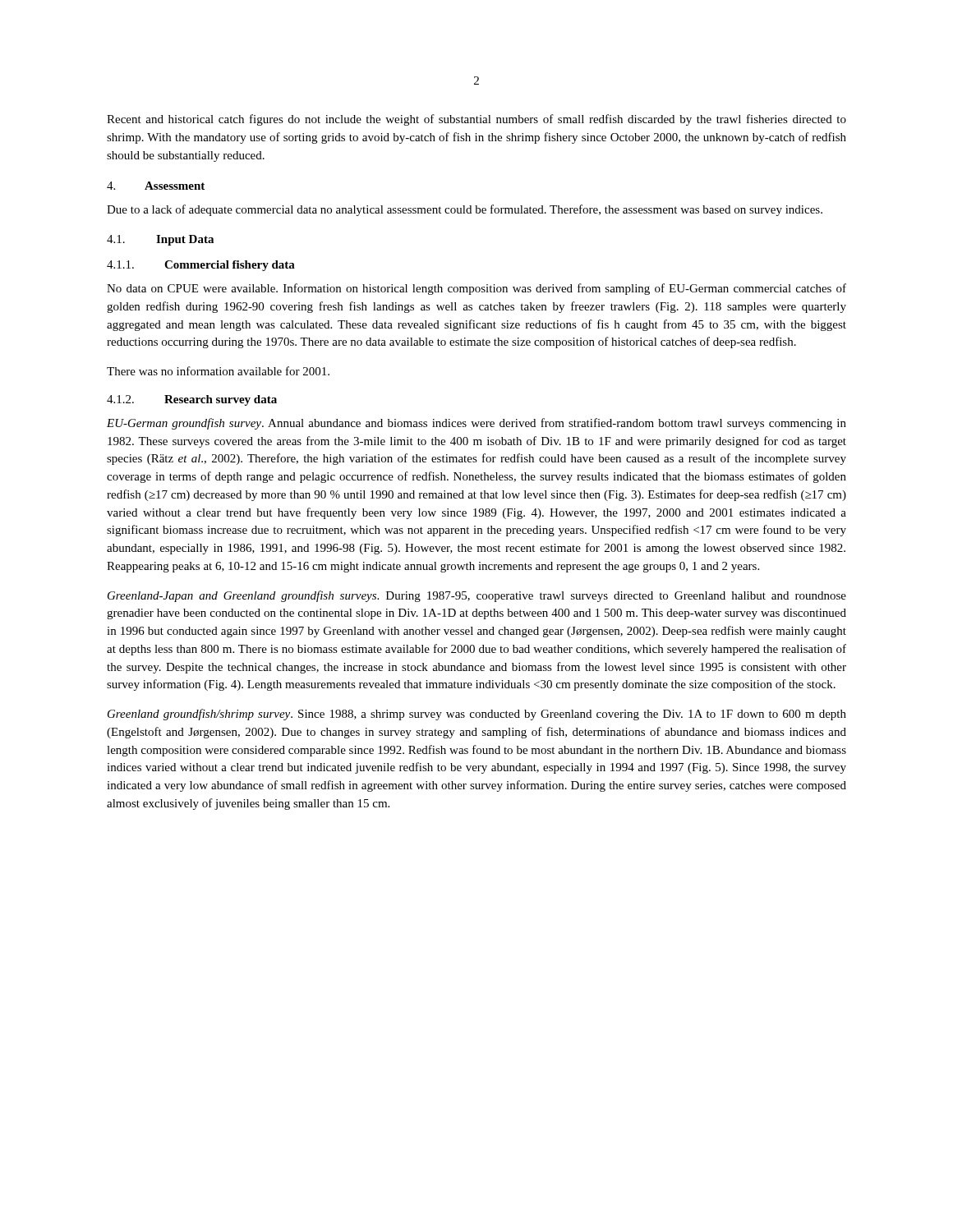Viewport: 953px width, 1232px height.
Task: Locate the region starting "Greenland-Japan and Greenland groundfish"
Action: (476, 640)
